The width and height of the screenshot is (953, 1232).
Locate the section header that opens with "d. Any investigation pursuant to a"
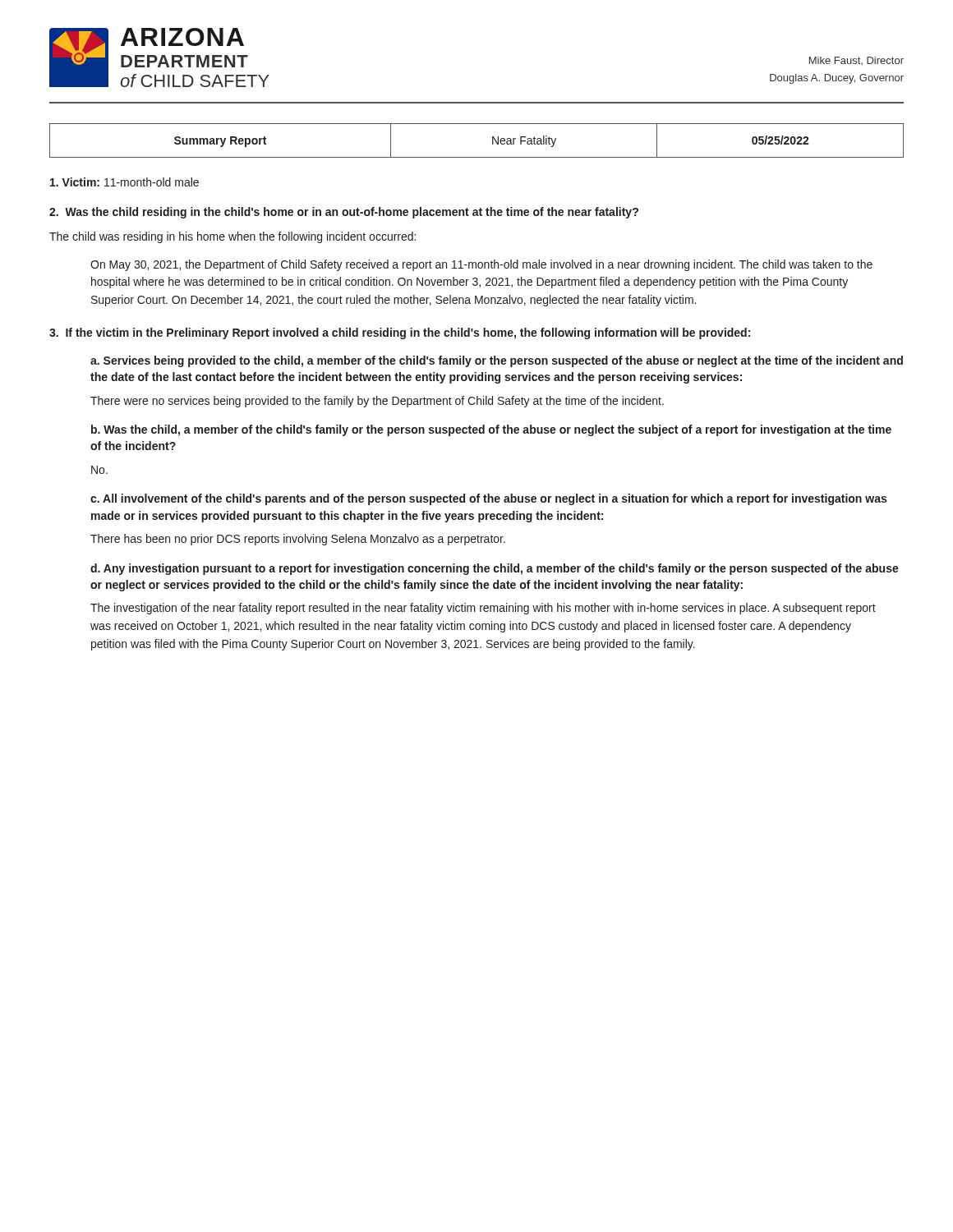coord(494,576)
